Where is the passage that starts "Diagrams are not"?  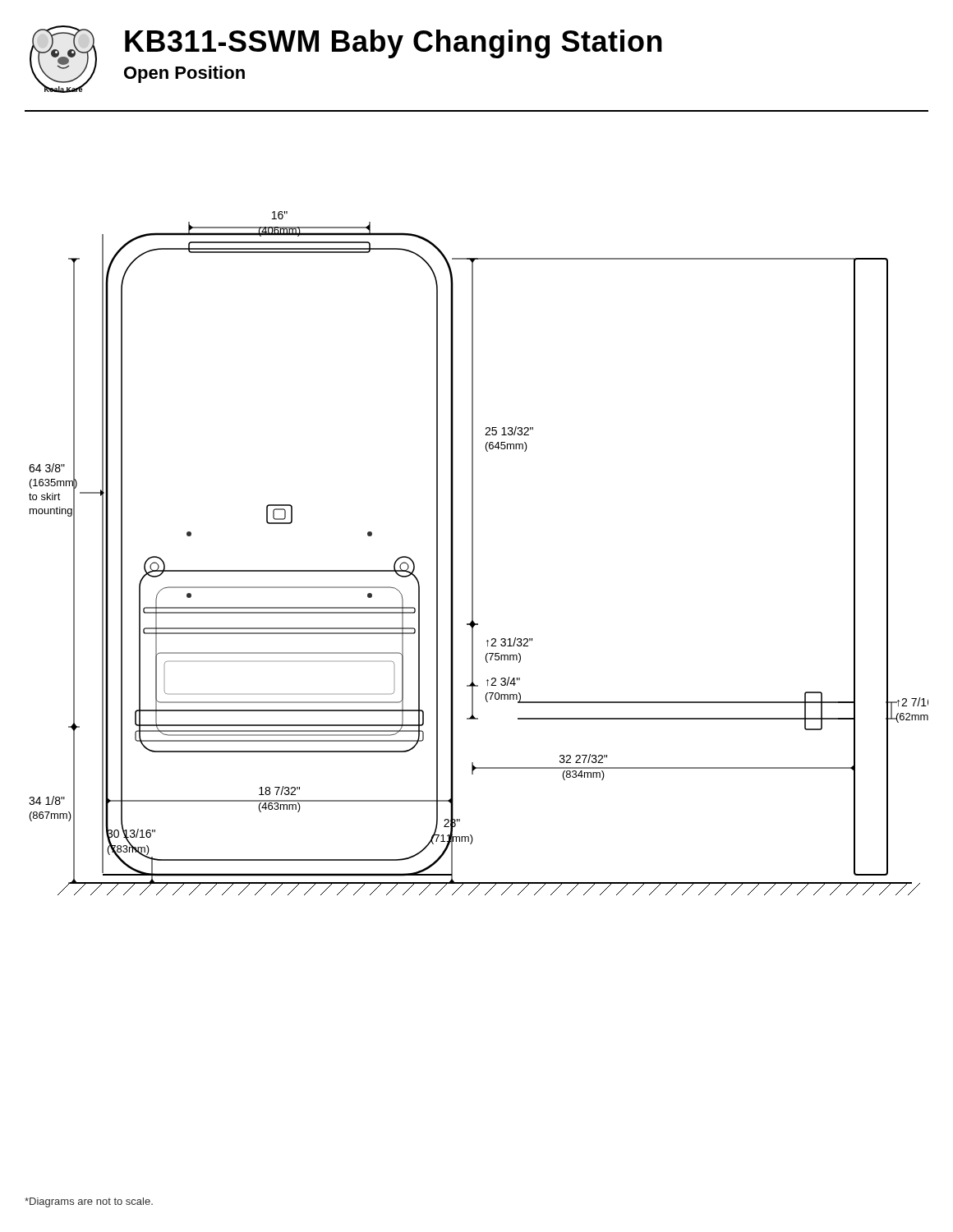tap(89, 1201)
